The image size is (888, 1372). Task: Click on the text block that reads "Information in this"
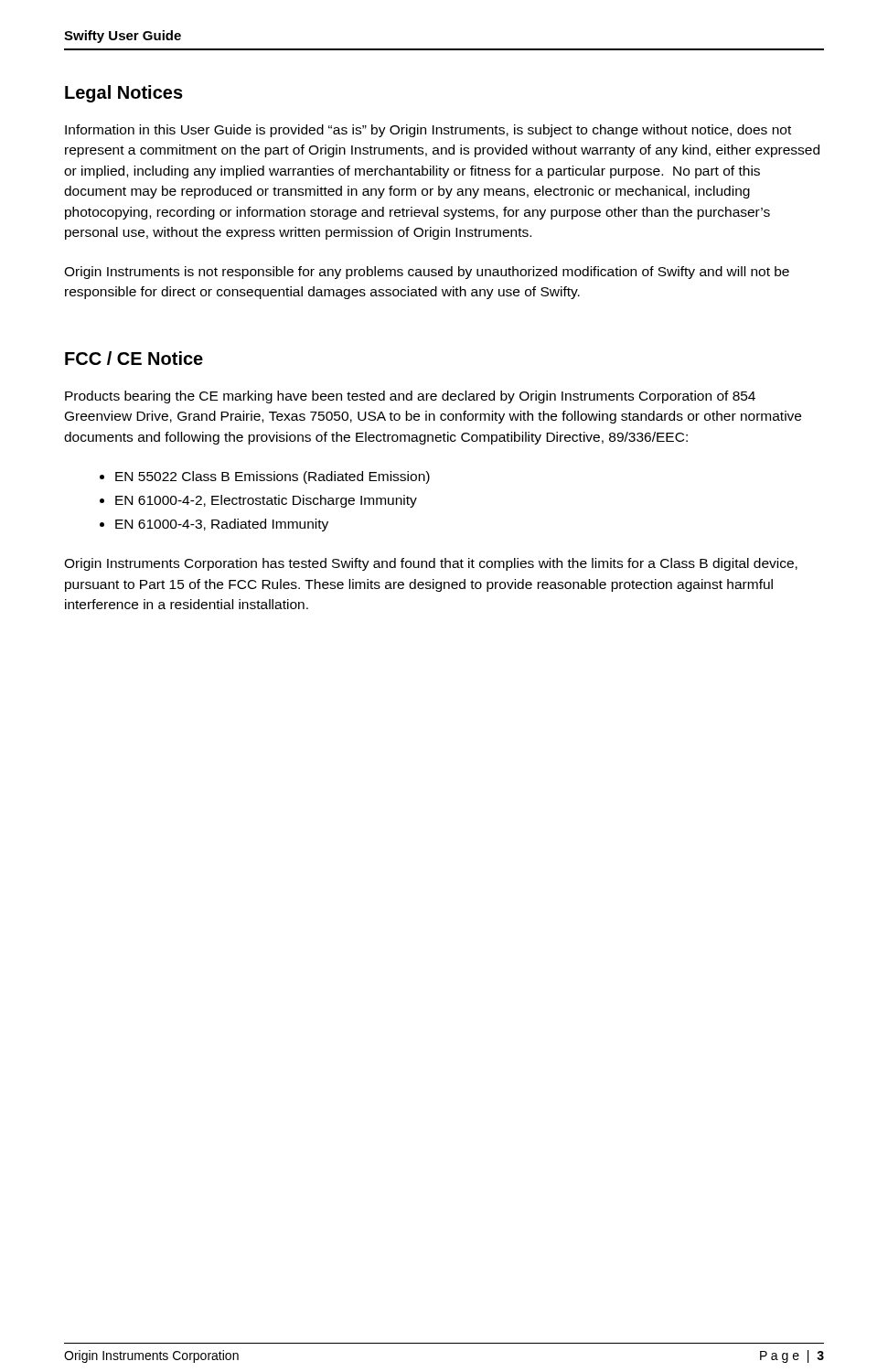(x=442, y=181)
